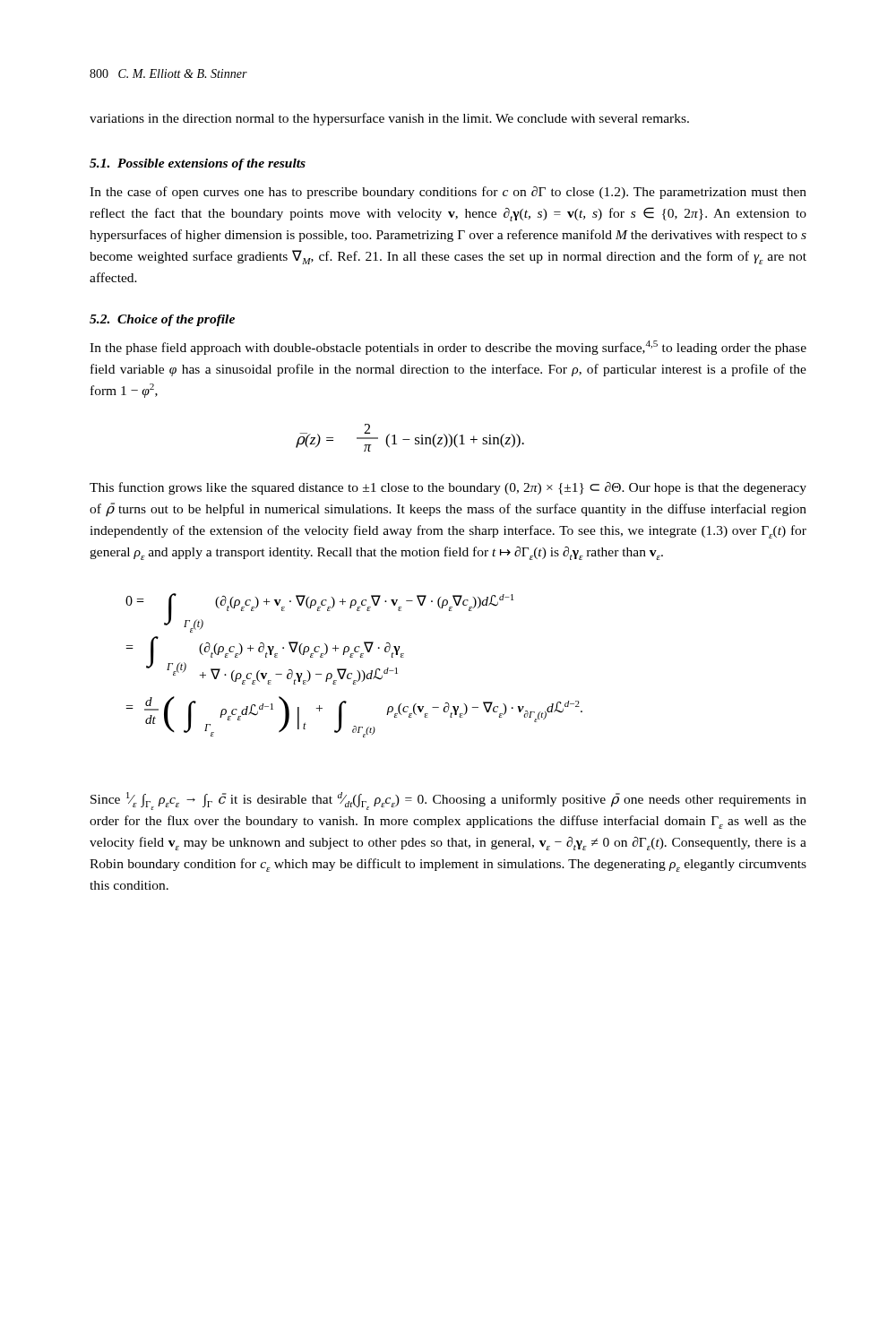Find the section header that says "5.2. Choice of the profile"
Screen dimensions: 1344x896
coord(162,318)
